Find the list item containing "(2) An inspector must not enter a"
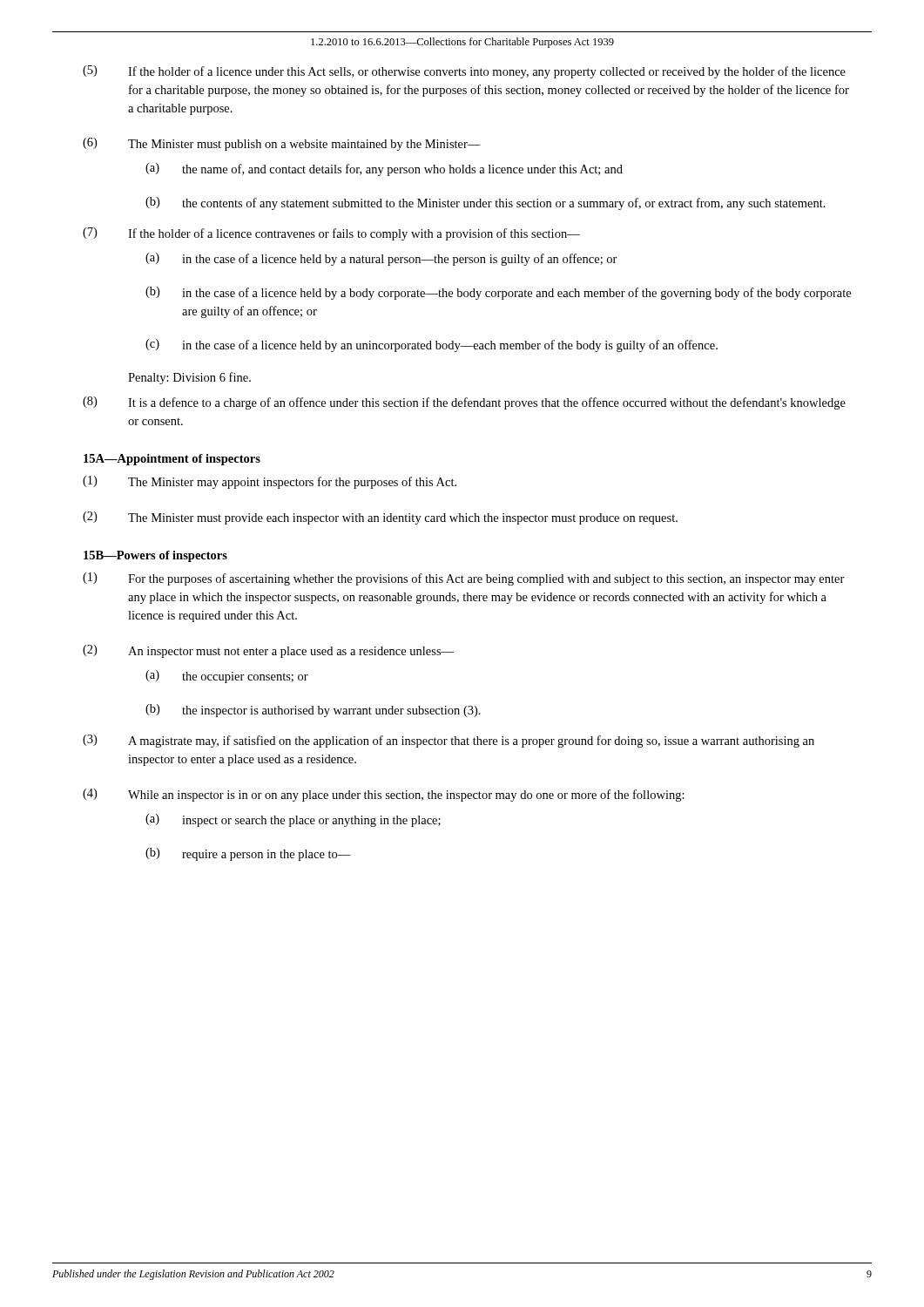924x1307 pixels. (268, 651)
